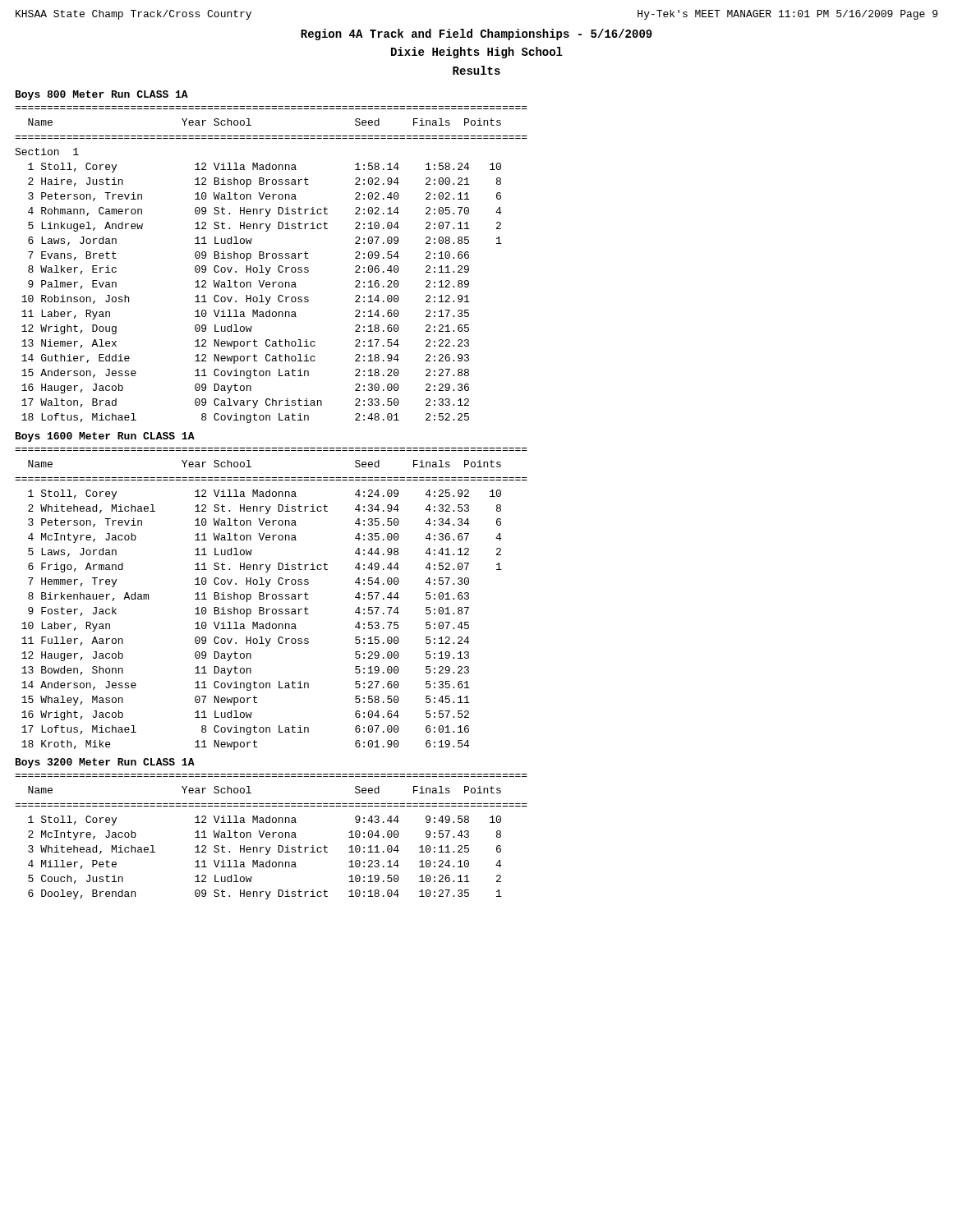Click the section header that begins "Boys 3200 Meter"
The height and width of the screenshot is (1232, 953).
104,763
